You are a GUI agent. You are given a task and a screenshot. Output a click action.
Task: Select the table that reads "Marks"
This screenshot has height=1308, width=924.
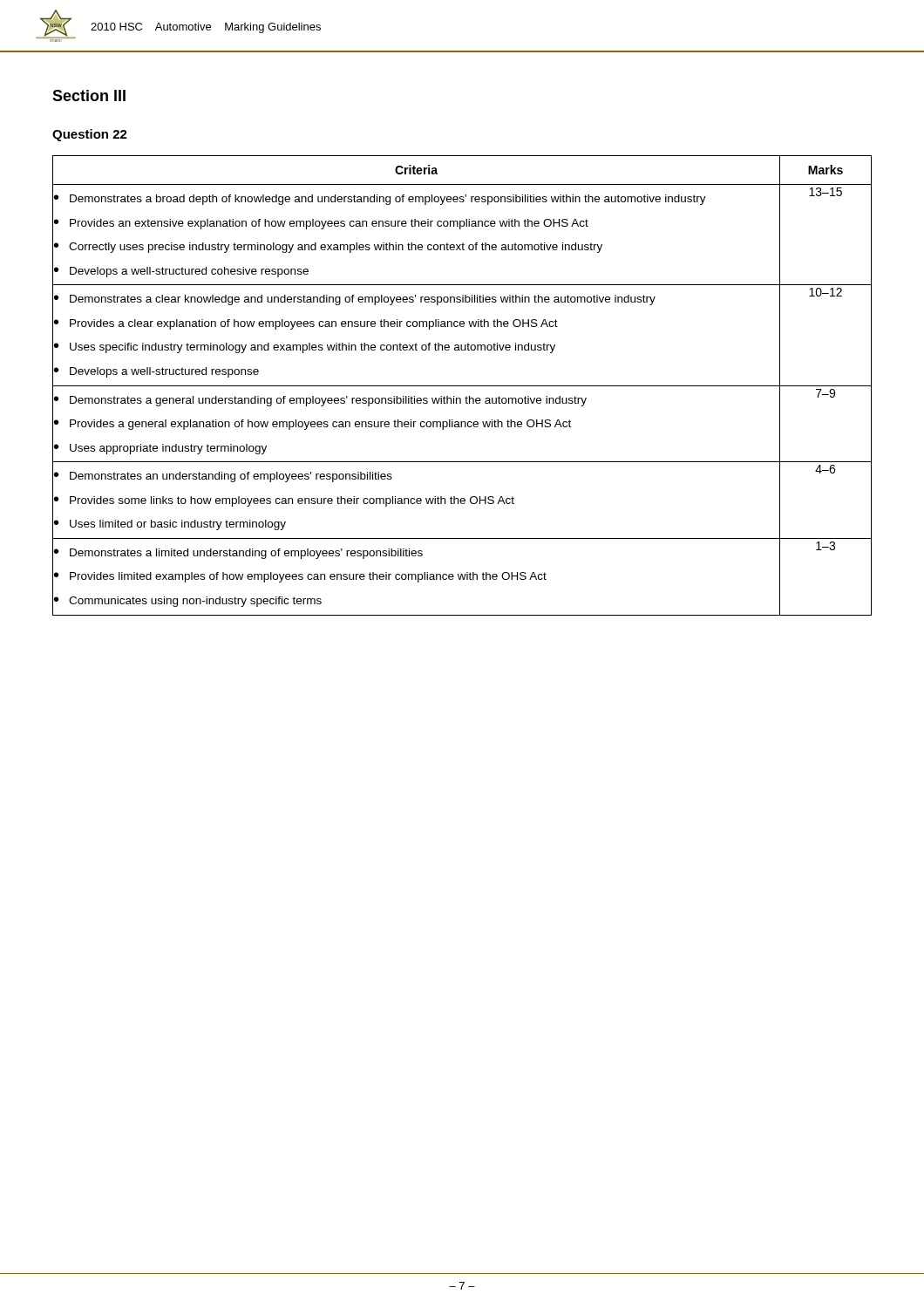pos(462,385)
